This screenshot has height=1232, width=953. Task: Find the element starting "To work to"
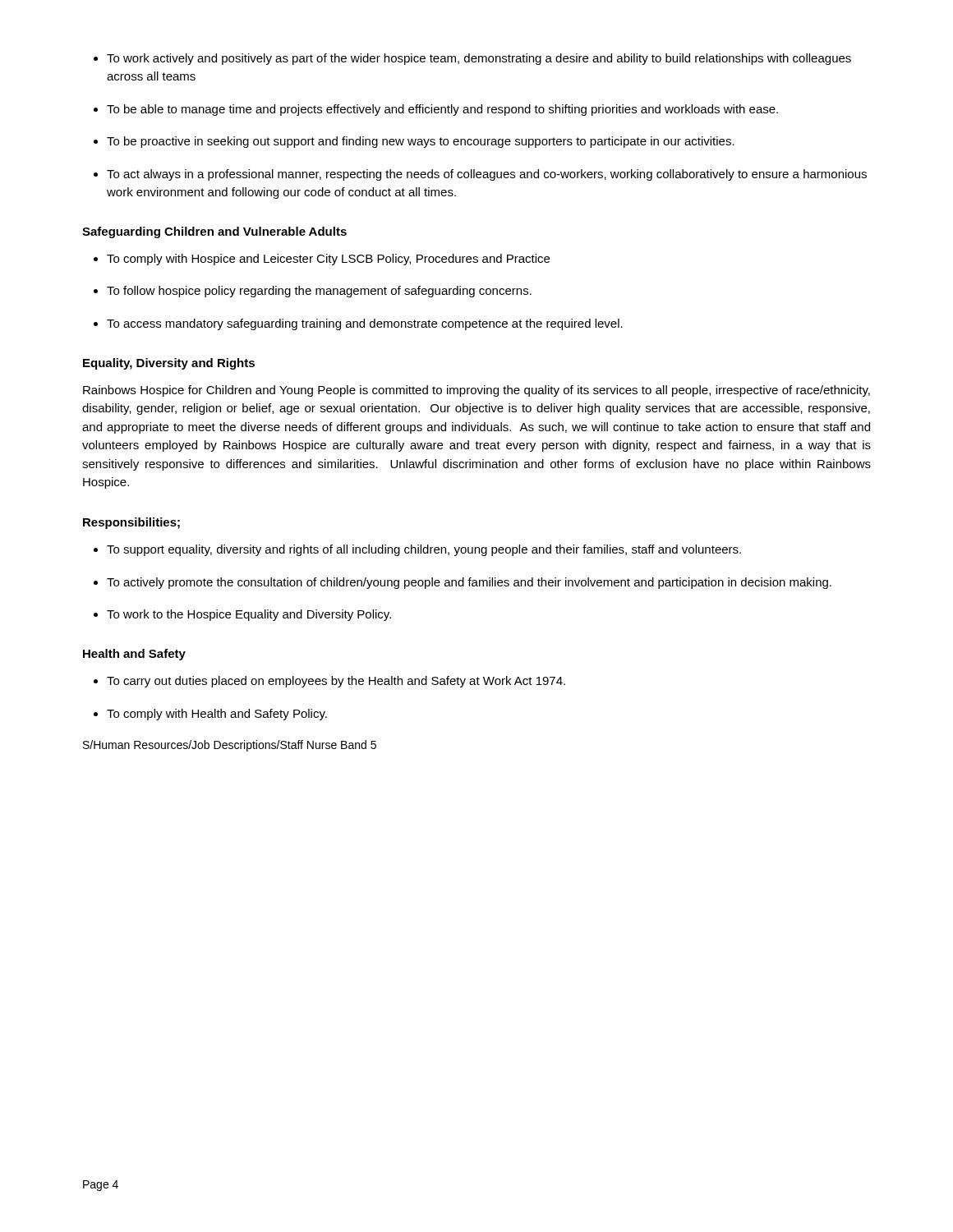click(x=242, y=615)
